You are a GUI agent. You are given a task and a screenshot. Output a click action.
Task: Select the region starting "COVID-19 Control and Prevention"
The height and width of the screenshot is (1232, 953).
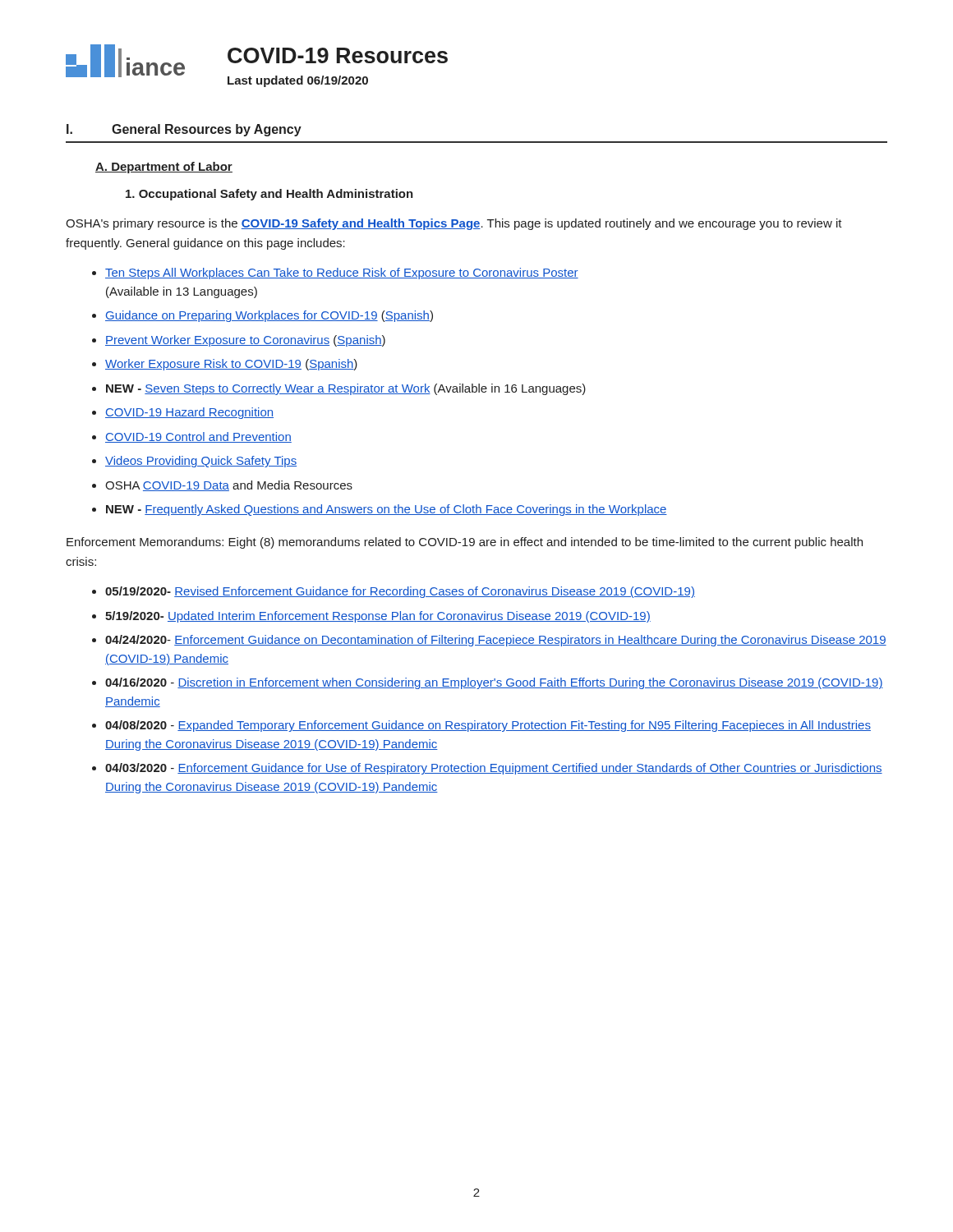click(x=198, y=436)
